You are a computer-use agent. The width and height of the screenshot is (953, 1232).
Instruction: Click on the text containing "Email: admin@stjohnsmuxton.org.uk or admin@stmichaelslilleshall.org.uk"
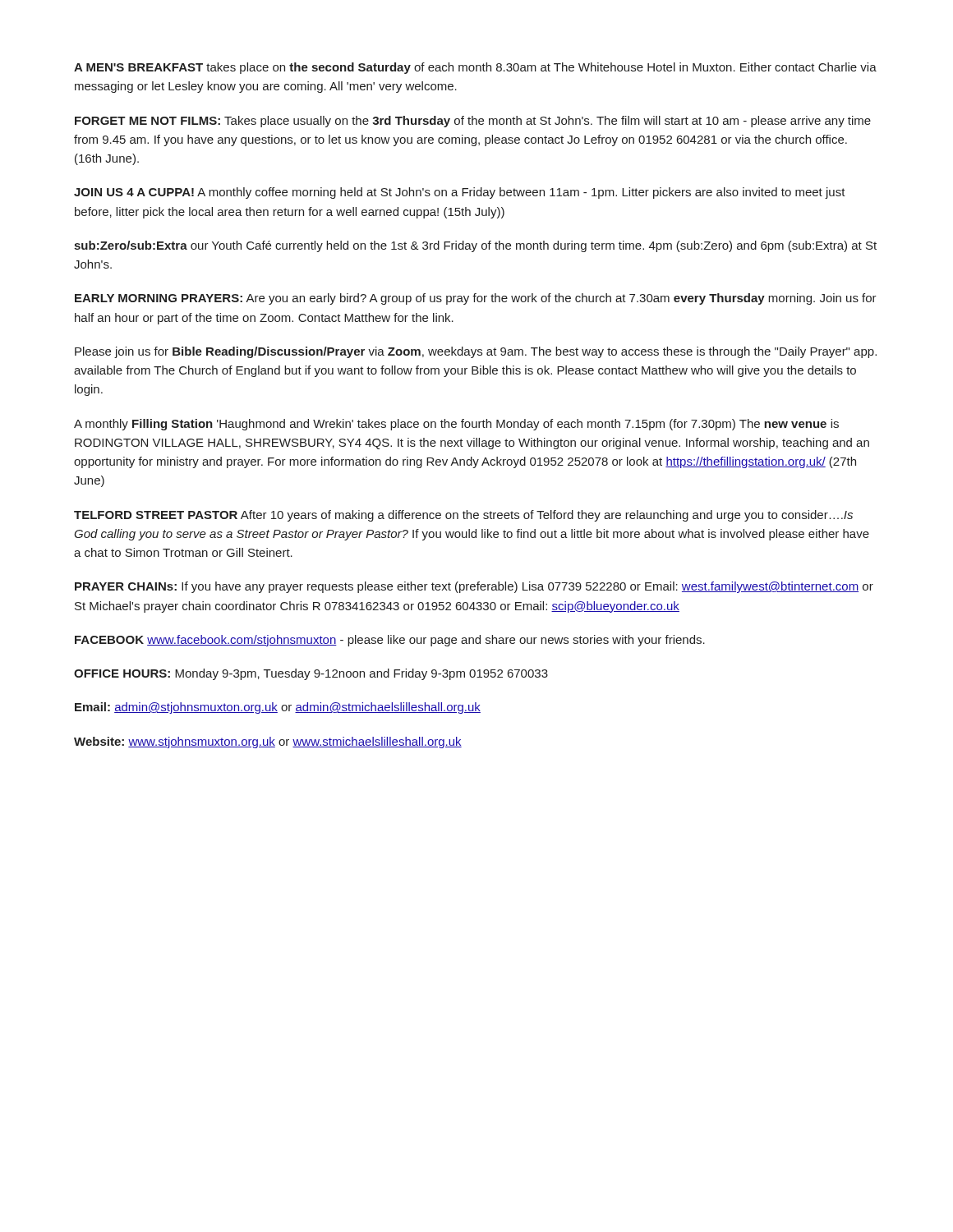click(x=277, y=707)
